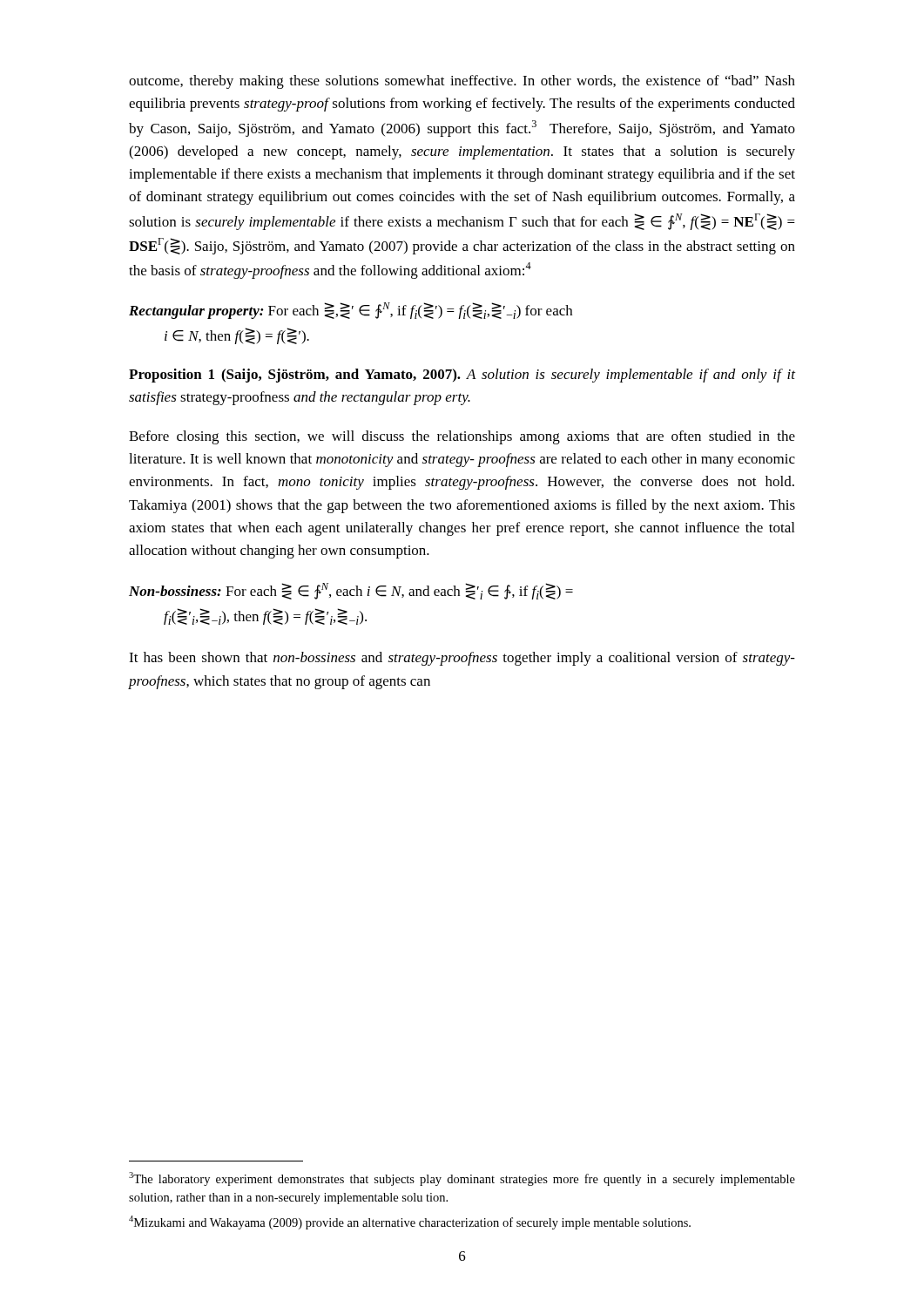Navigate to the text starting "Before closing this section, we will discuss"
This screenshot has height=1307, width=924.
tap(462, 494)
